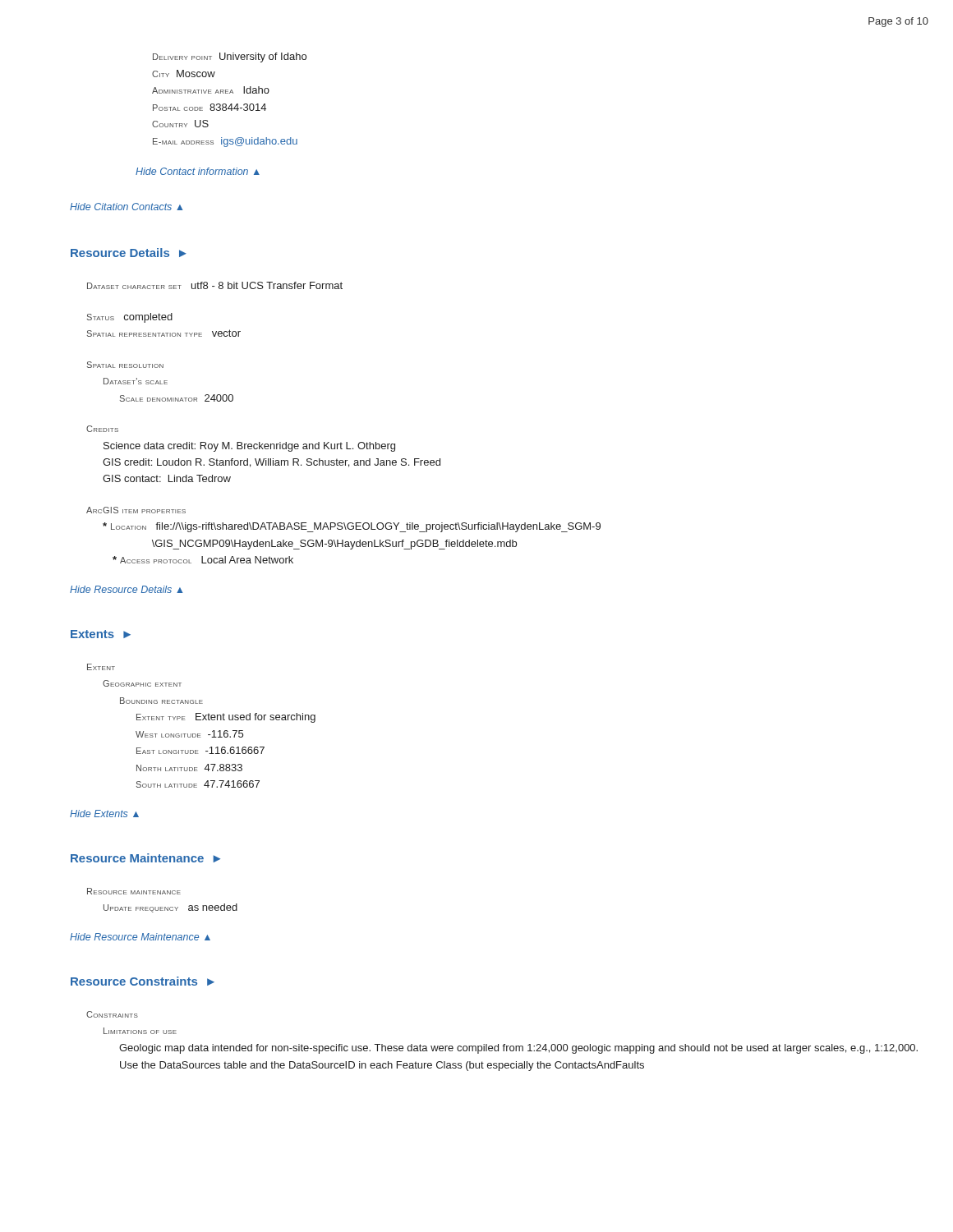Locate the block of text that opens with "Resource maintenance Update frequency"

tap(134, 891)
